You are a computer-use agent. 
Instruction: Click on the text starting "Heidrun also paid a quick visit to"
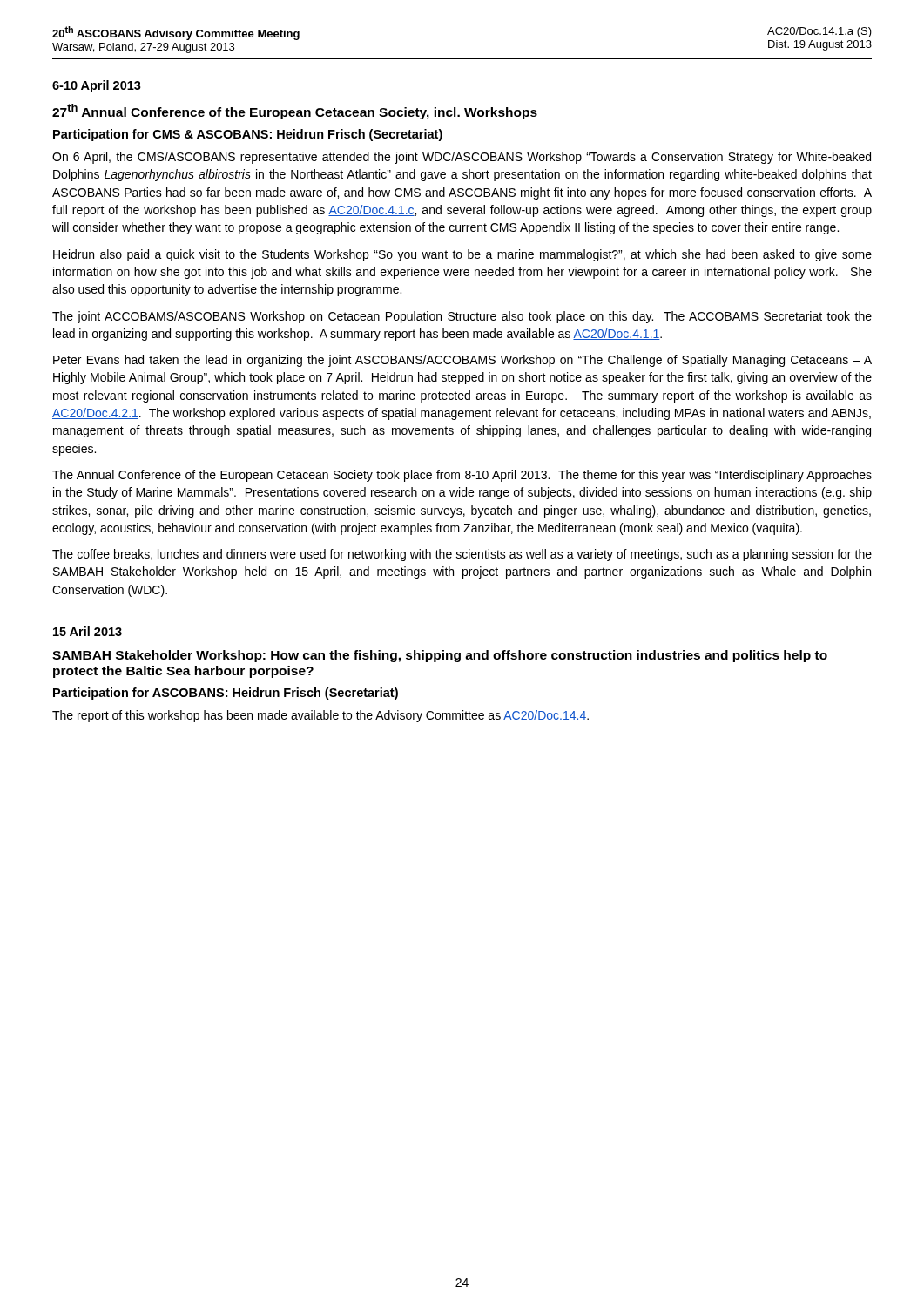(462, 272)
